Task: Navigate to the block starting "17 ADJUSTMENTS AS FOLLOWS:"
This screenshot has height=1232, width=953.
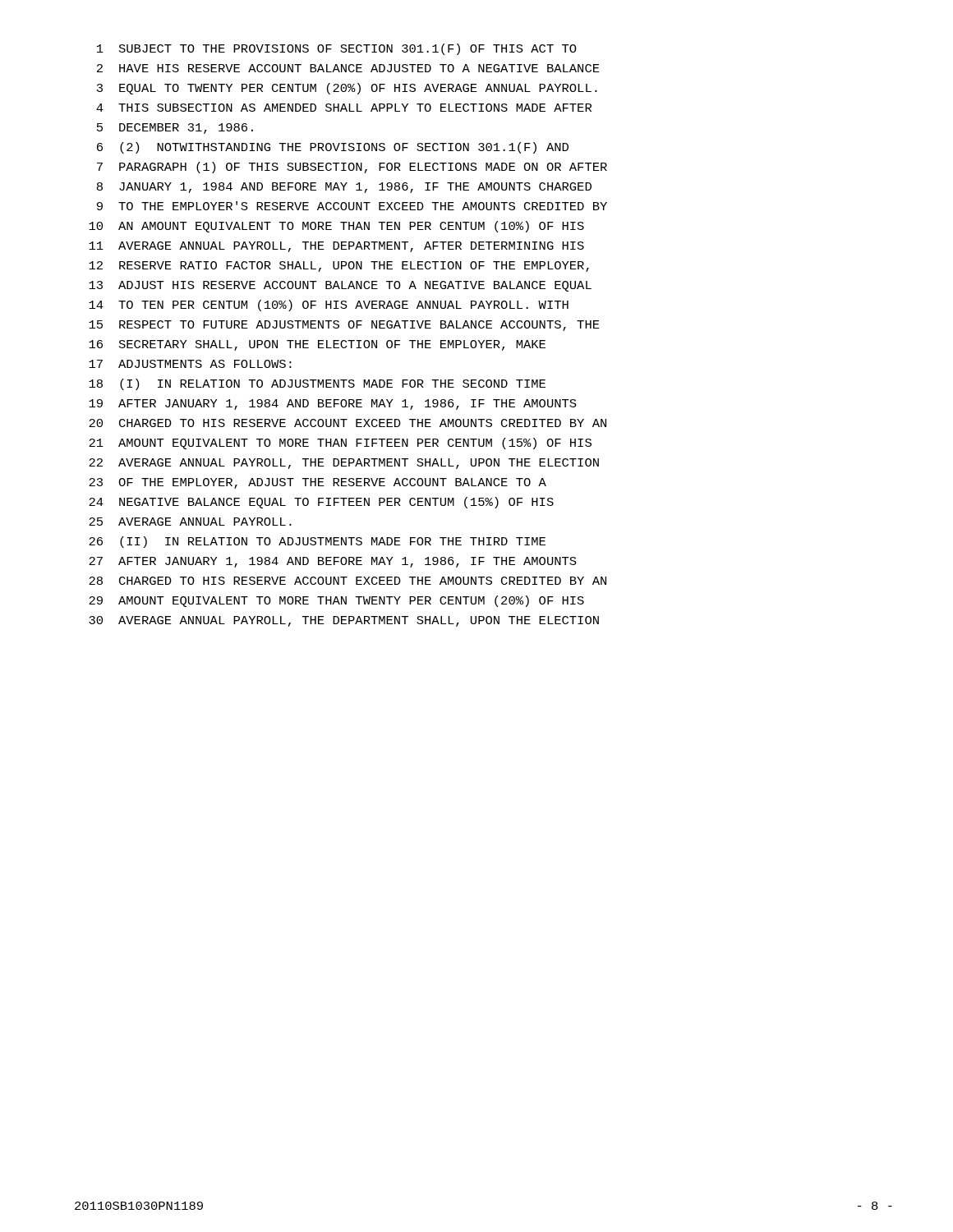Action: pyautogui.click(x=184, y=365)
